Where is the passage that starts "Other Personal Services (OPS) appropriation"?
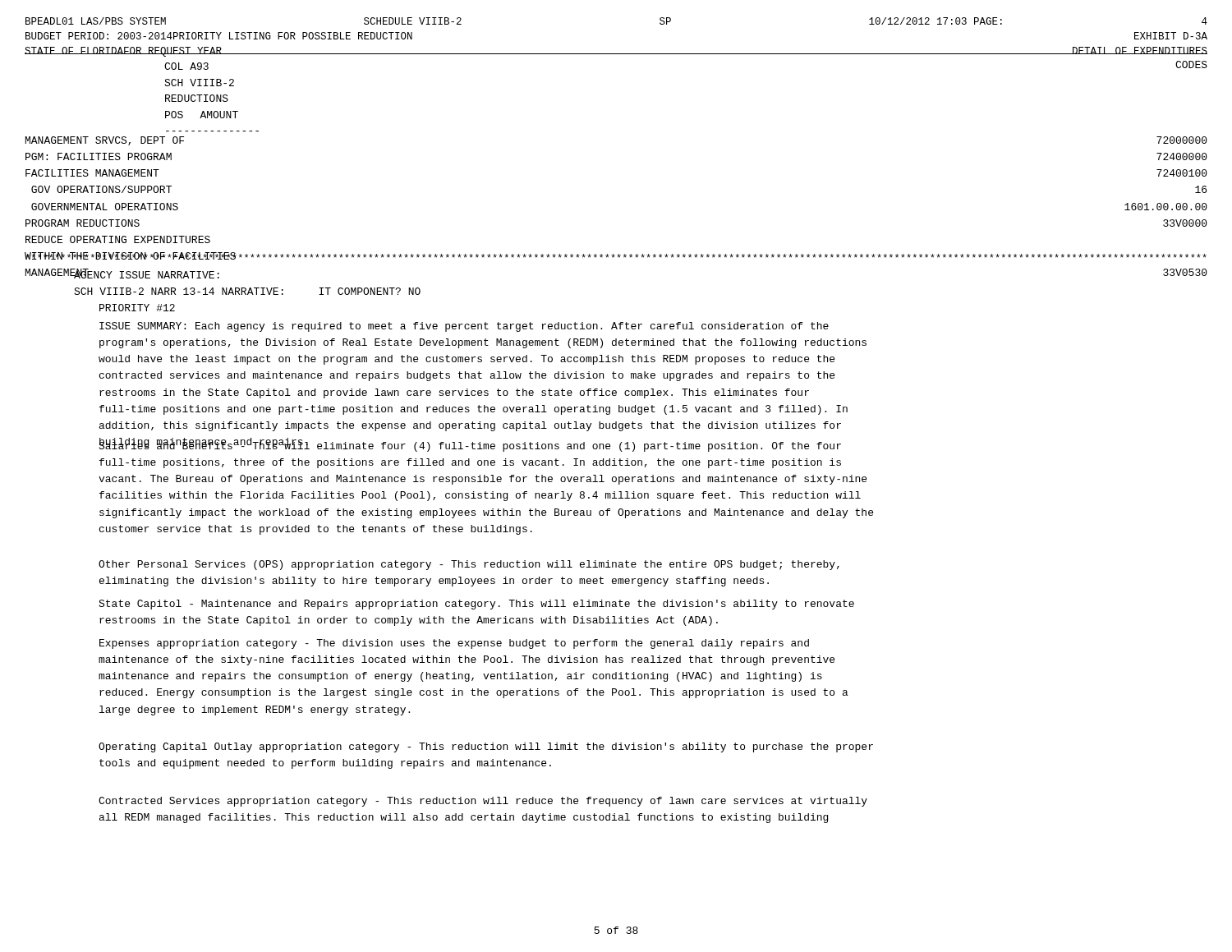The image size is (1232, 952). point(653,573)
